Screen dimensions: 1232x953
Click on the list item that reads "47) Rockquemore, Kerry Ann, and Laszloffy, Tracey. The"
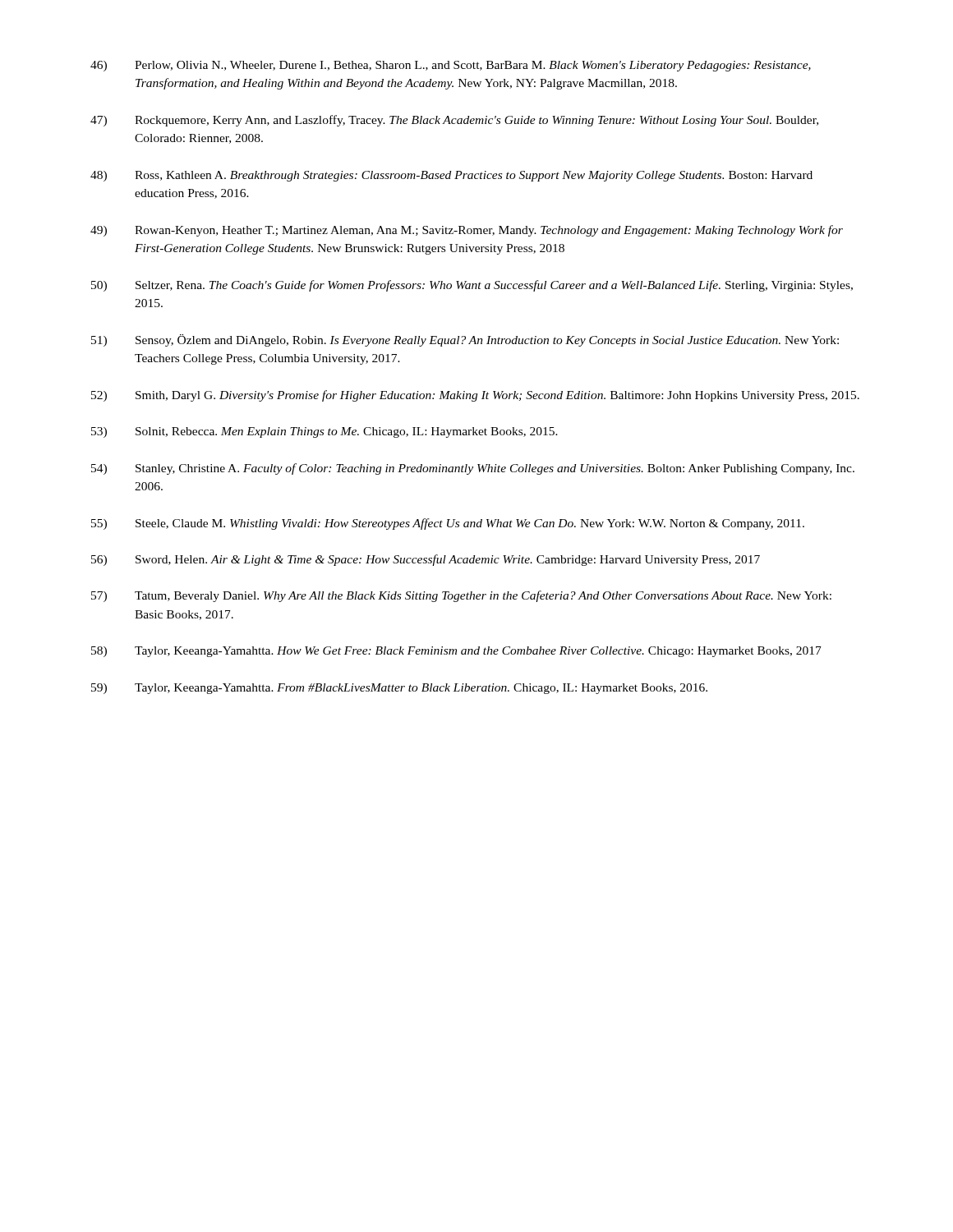(x=476, y=129)
